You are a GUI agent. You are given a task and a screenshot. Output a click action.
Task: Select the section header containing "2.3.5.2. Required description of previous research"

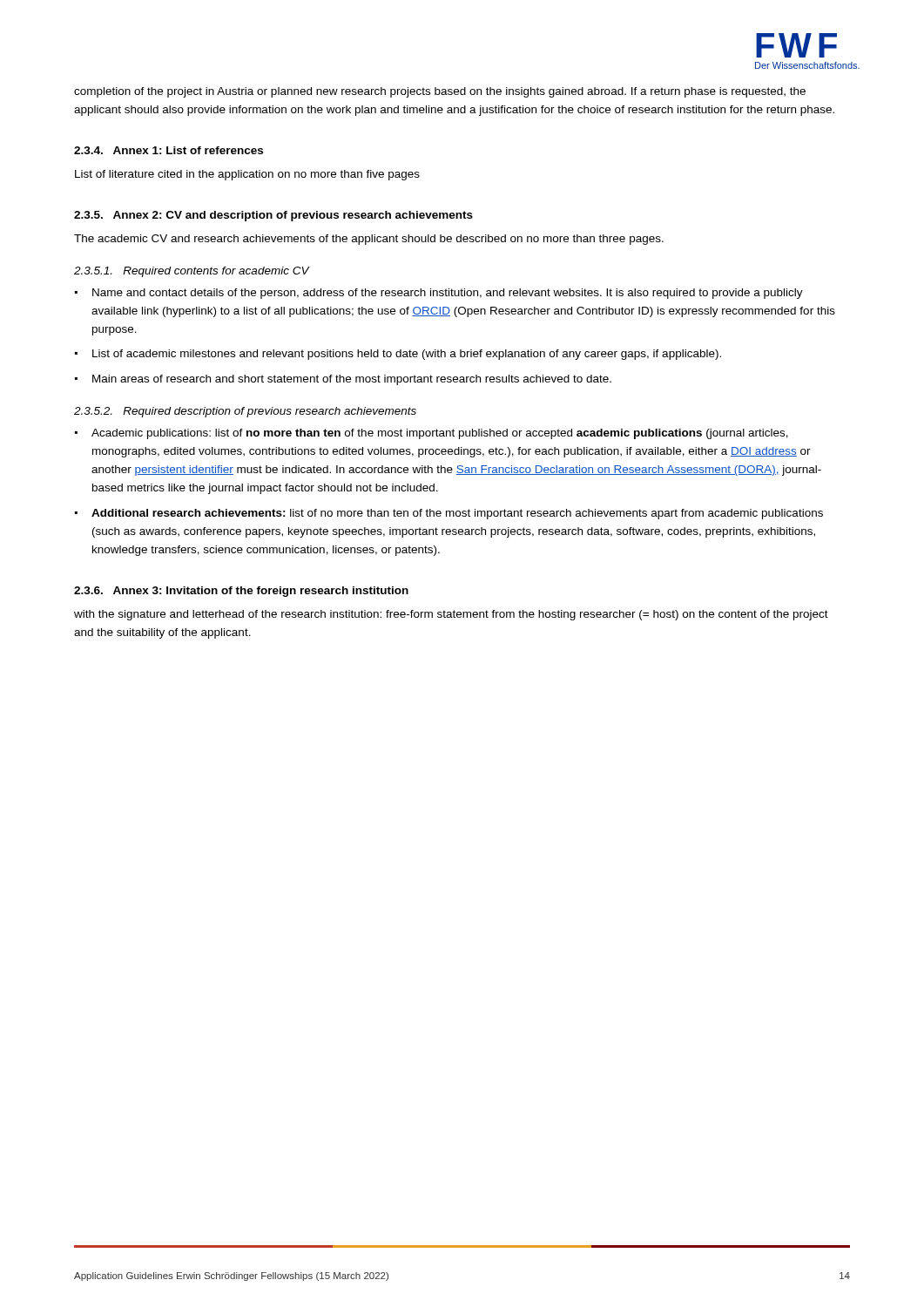(x=245, y=411)
